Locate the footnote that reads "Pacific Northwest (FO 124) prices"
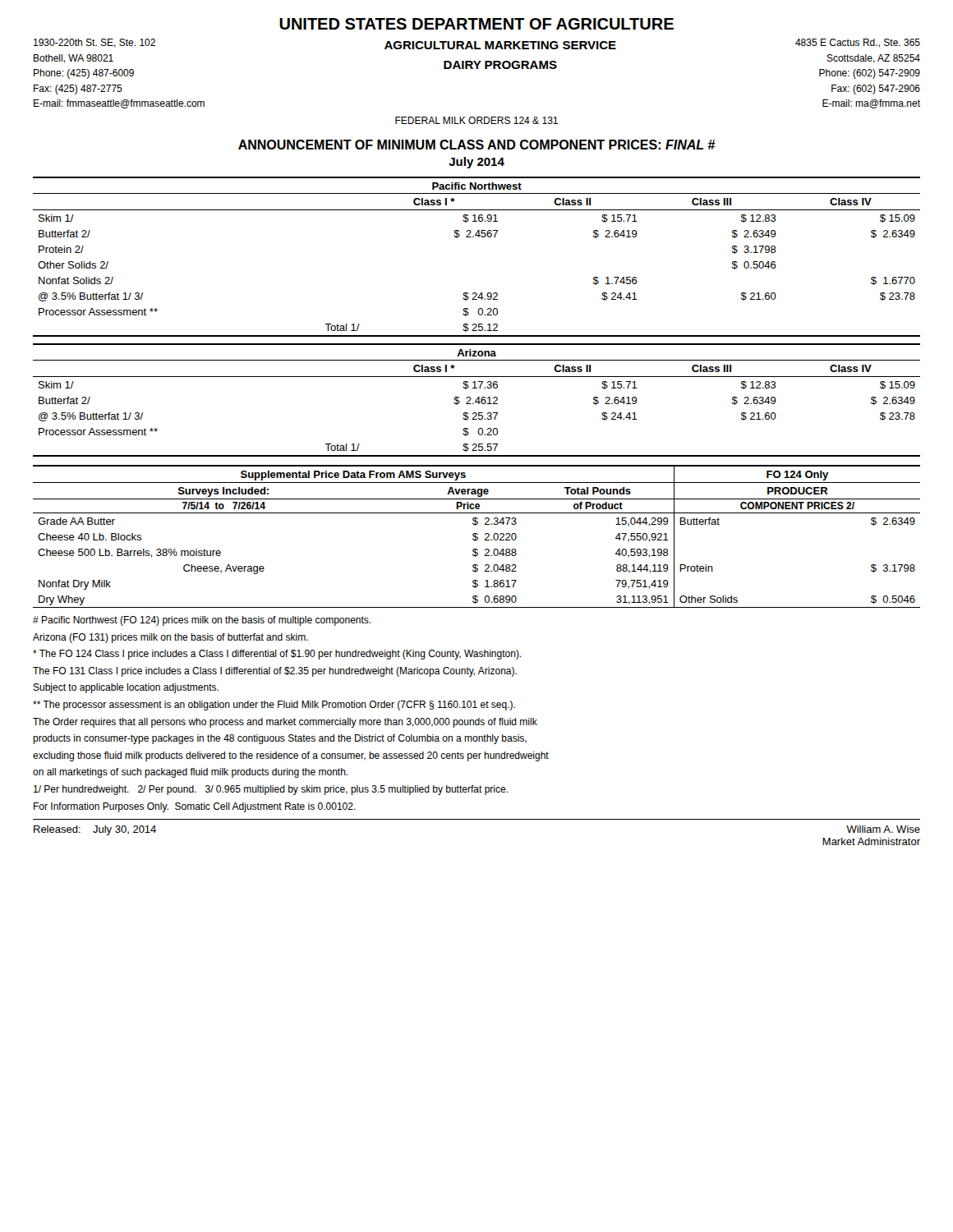953x1232 pixels. pos(476,713)
